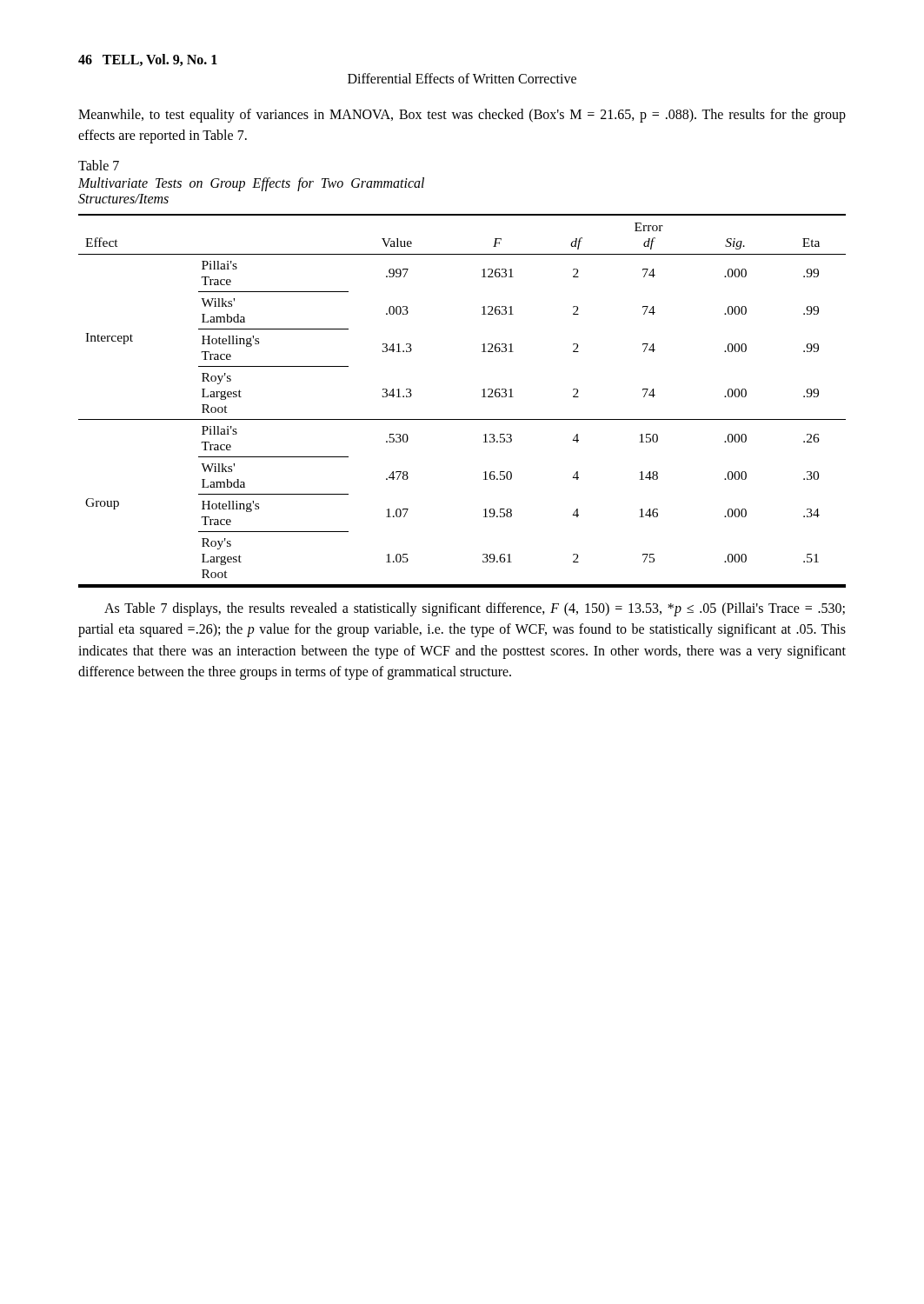Select the text block starting "Meanwhile, to test equality of variances in MANOVA,"
Viewport: 924px width, 1304px height.
462,125
